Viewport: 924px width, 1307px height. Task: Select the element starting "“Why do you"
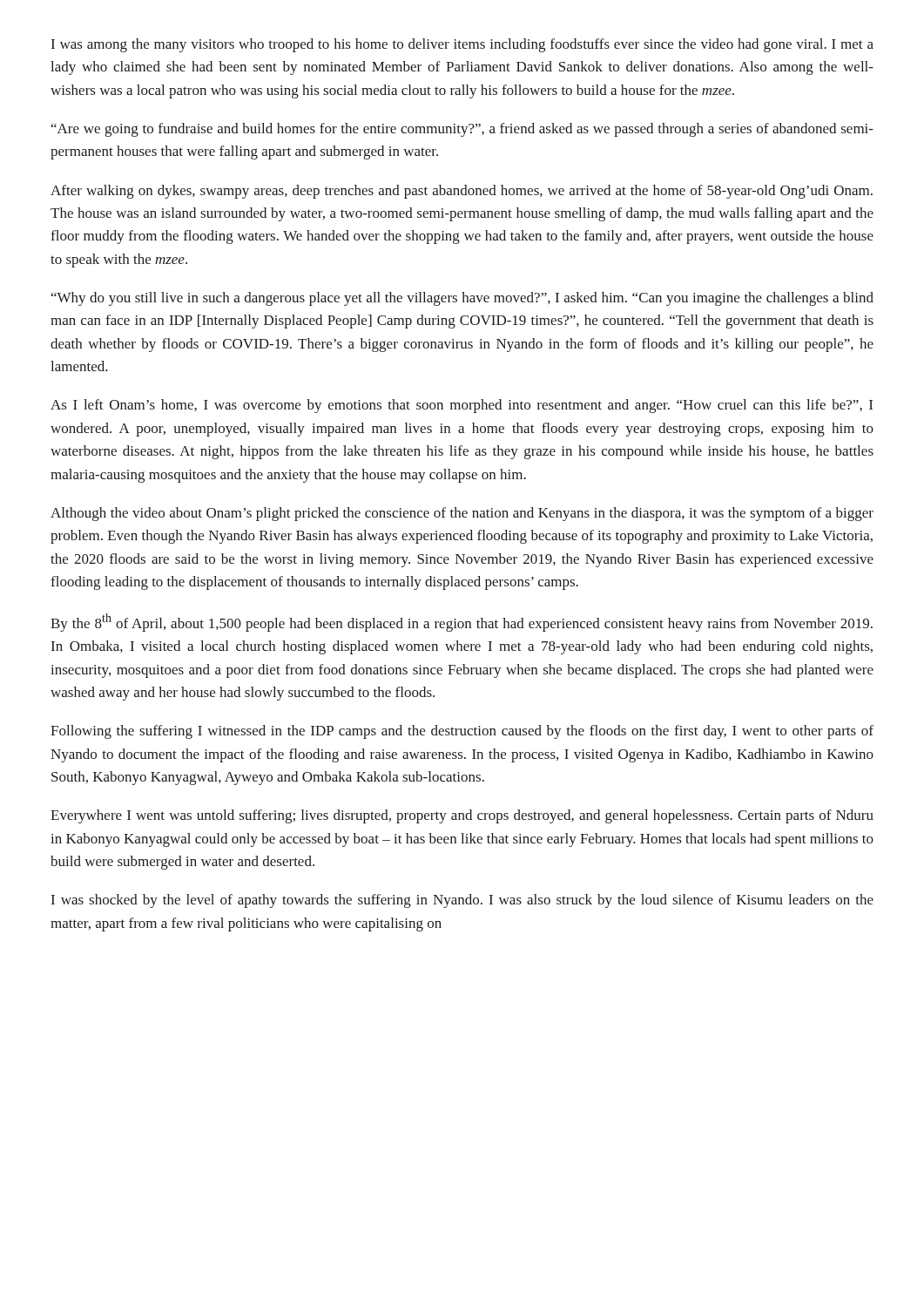(462, 332)
